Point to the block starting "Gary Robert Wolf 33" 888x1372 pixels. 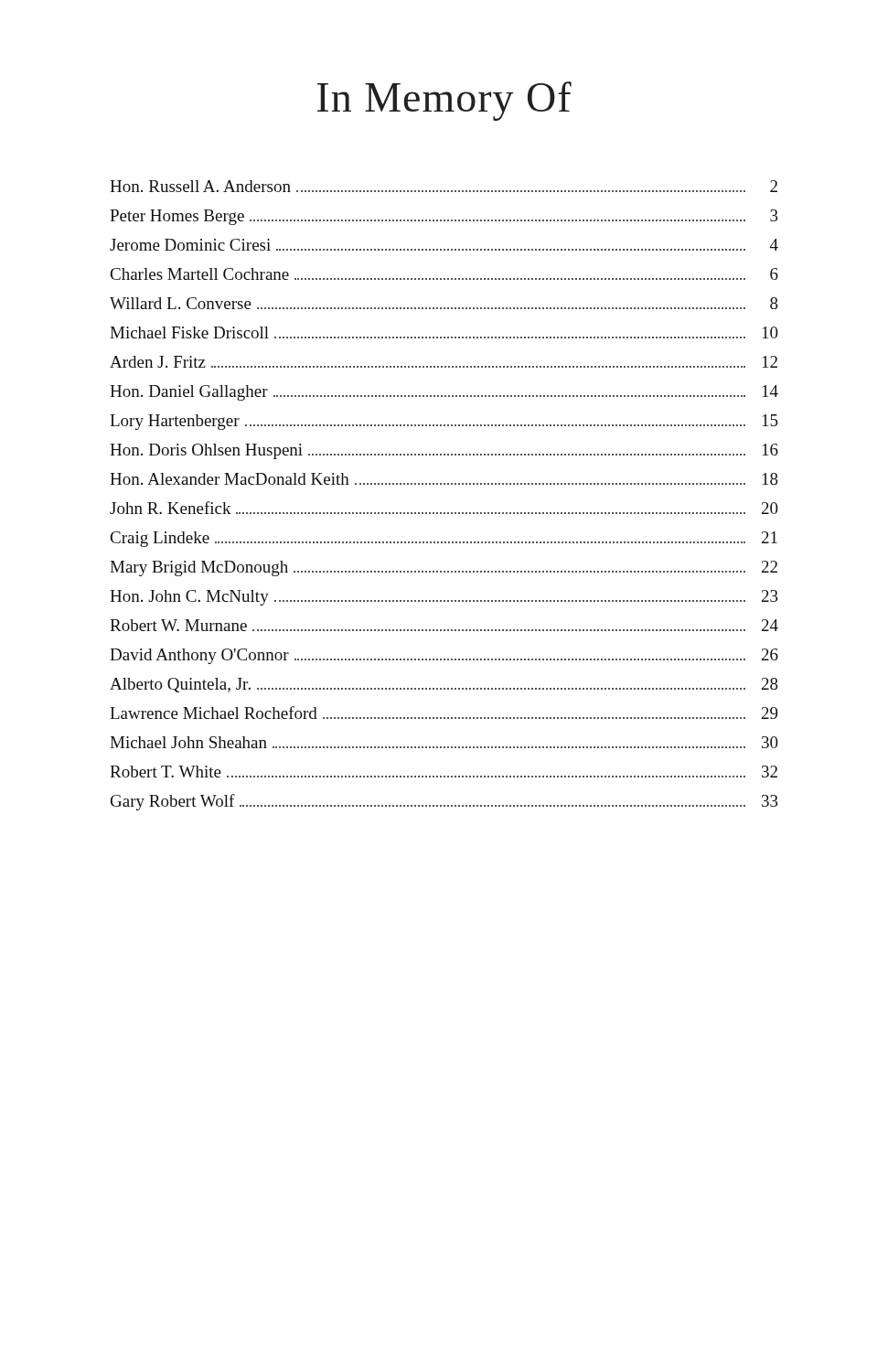(444, 801)
